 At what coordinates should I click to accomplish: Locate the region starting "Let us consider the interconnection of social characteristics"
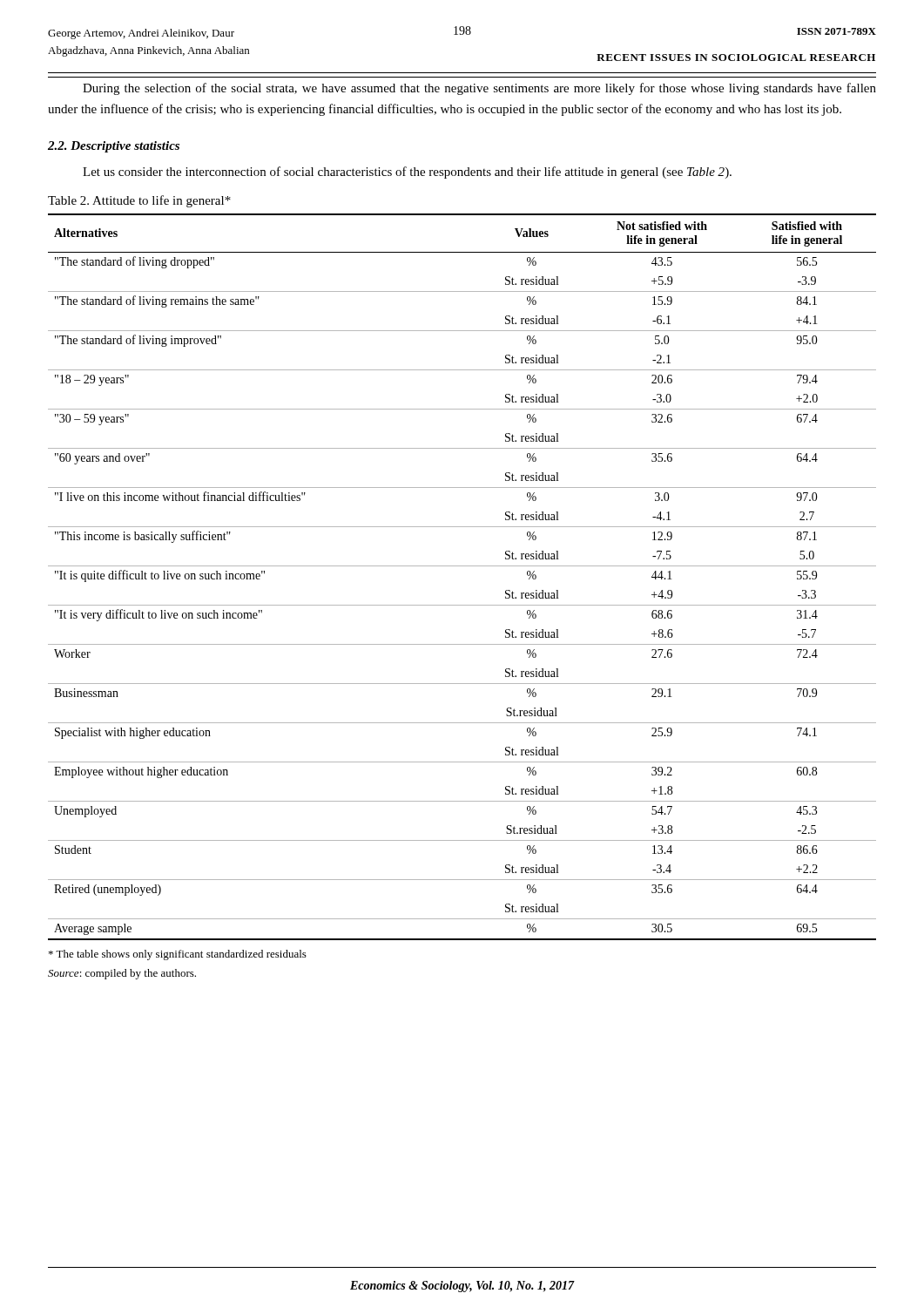pos(462,173)
